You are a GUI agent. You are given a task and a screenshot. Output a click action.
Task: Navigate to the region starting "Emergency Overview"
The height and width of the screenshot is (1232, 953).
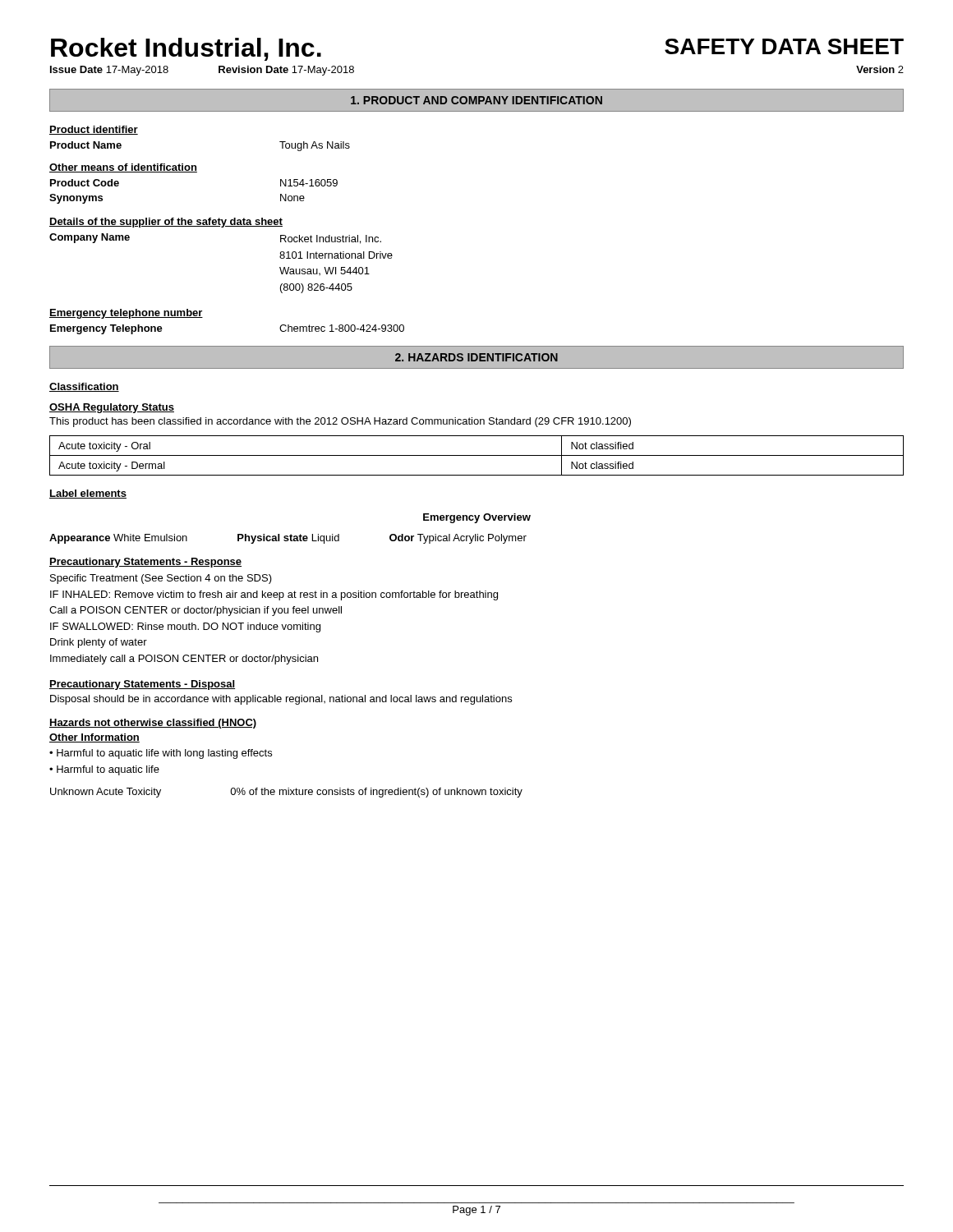pos(476,517)
